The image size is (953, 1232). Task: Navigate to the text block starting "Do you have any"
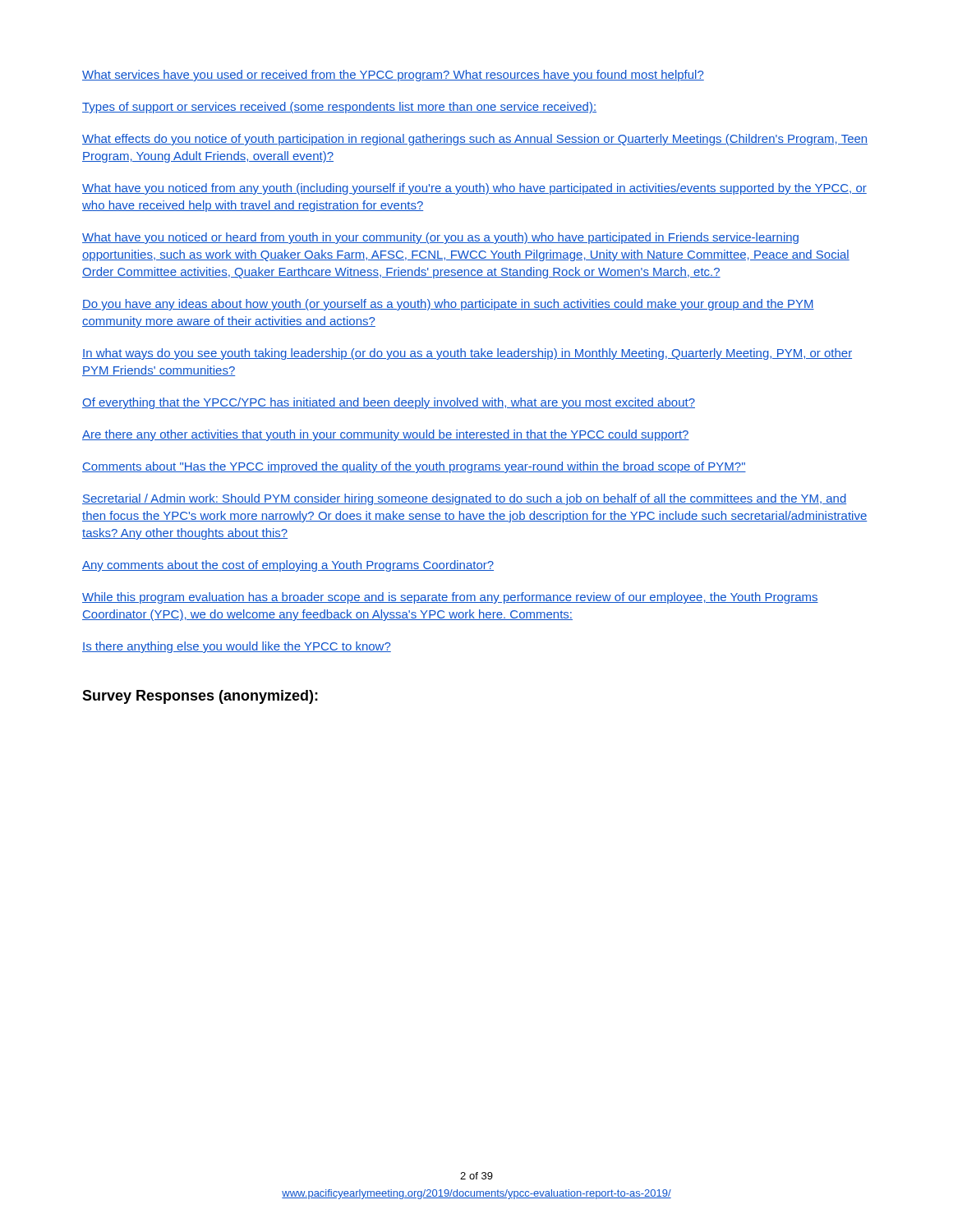pos(448,312)
